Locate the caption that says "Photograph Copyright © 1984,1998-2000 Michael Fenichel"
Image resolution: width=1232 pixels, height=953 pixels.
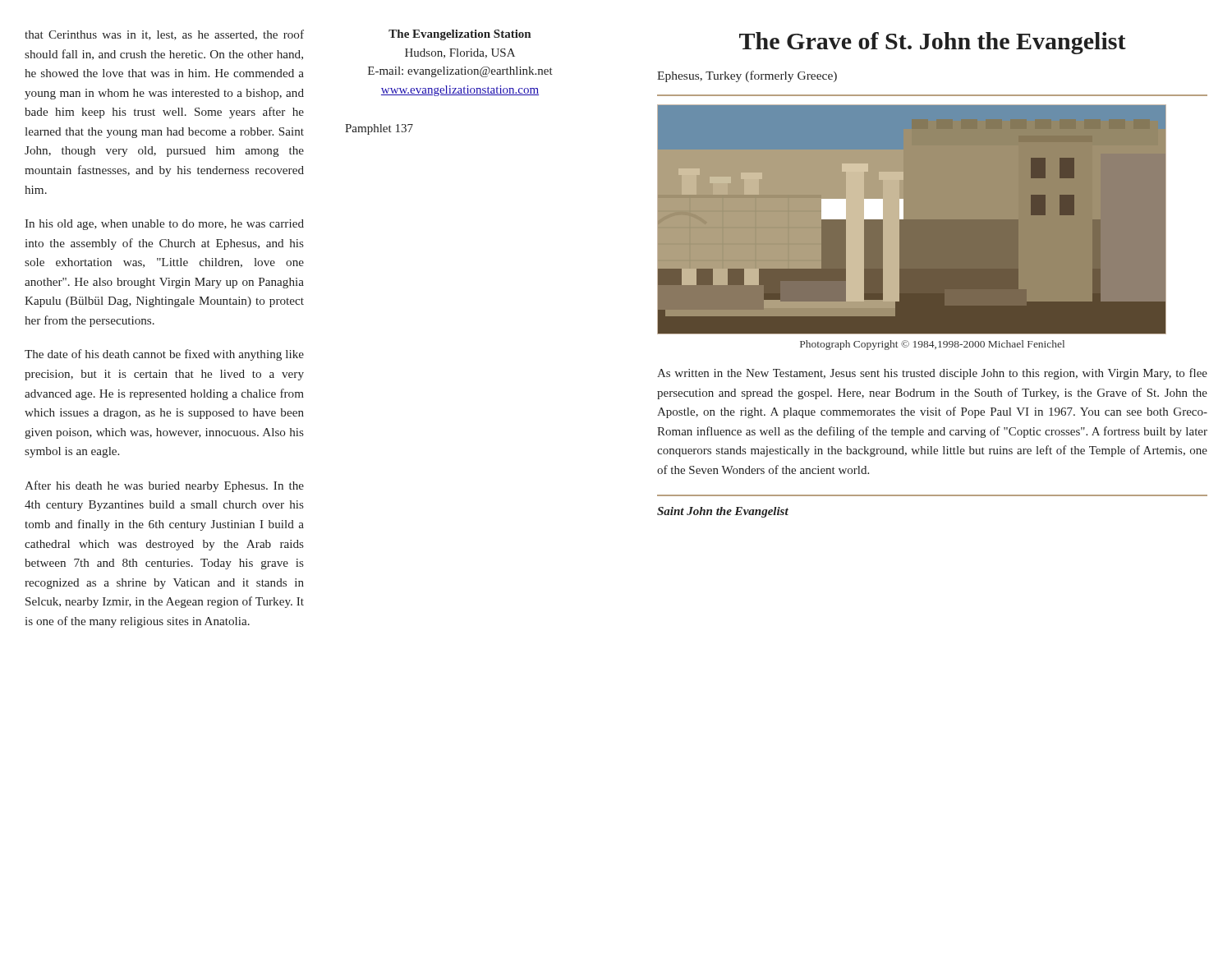932,344
